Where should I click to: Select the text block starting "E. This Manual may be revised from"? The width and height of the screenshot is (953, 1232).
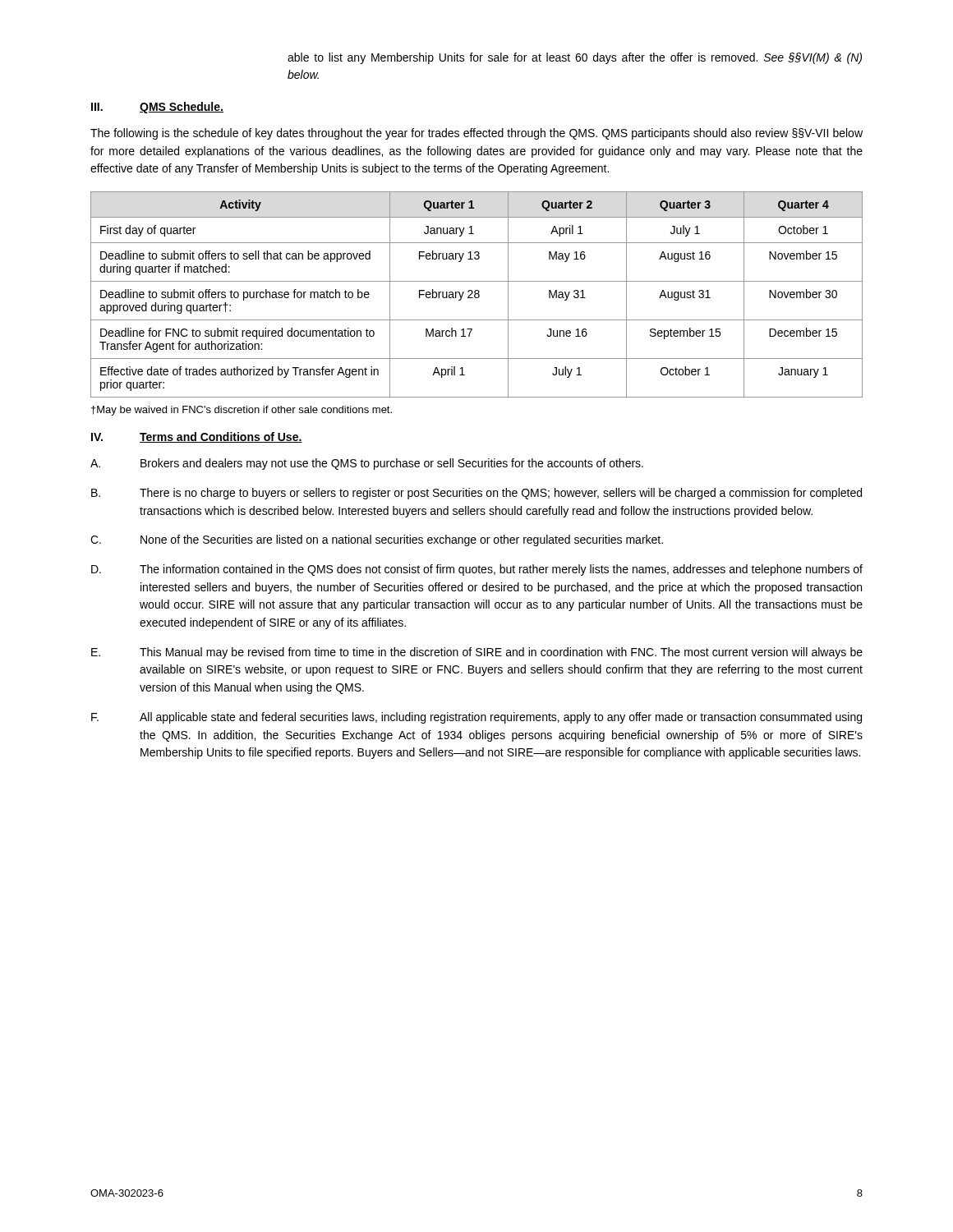476,670
